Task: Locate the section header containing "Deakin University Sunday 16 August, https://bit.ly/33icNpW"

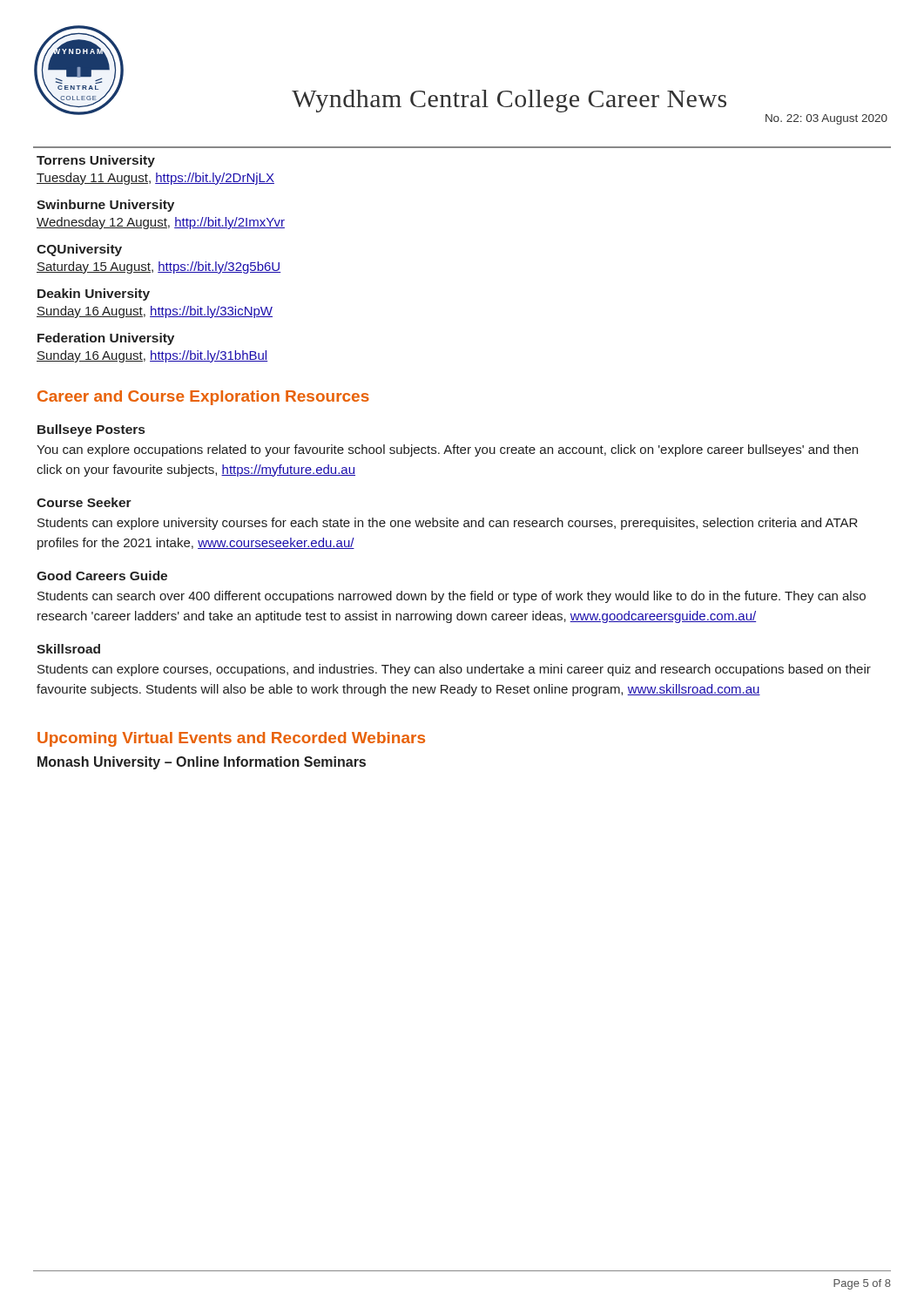Action: 94,295
